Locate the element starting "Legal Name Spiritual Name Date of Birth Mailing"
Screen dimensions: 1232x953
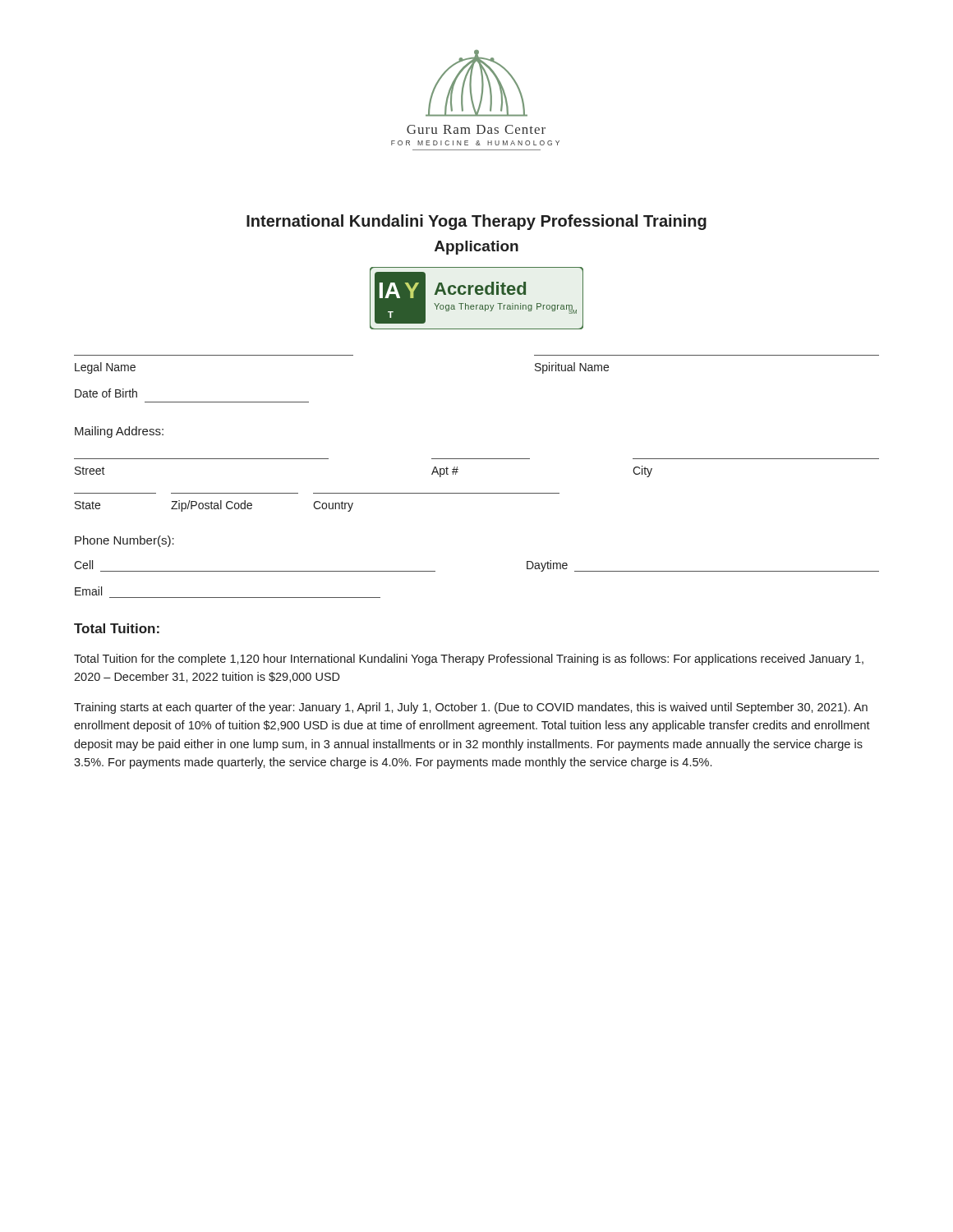pyautogui.click(x=101, y=368)
